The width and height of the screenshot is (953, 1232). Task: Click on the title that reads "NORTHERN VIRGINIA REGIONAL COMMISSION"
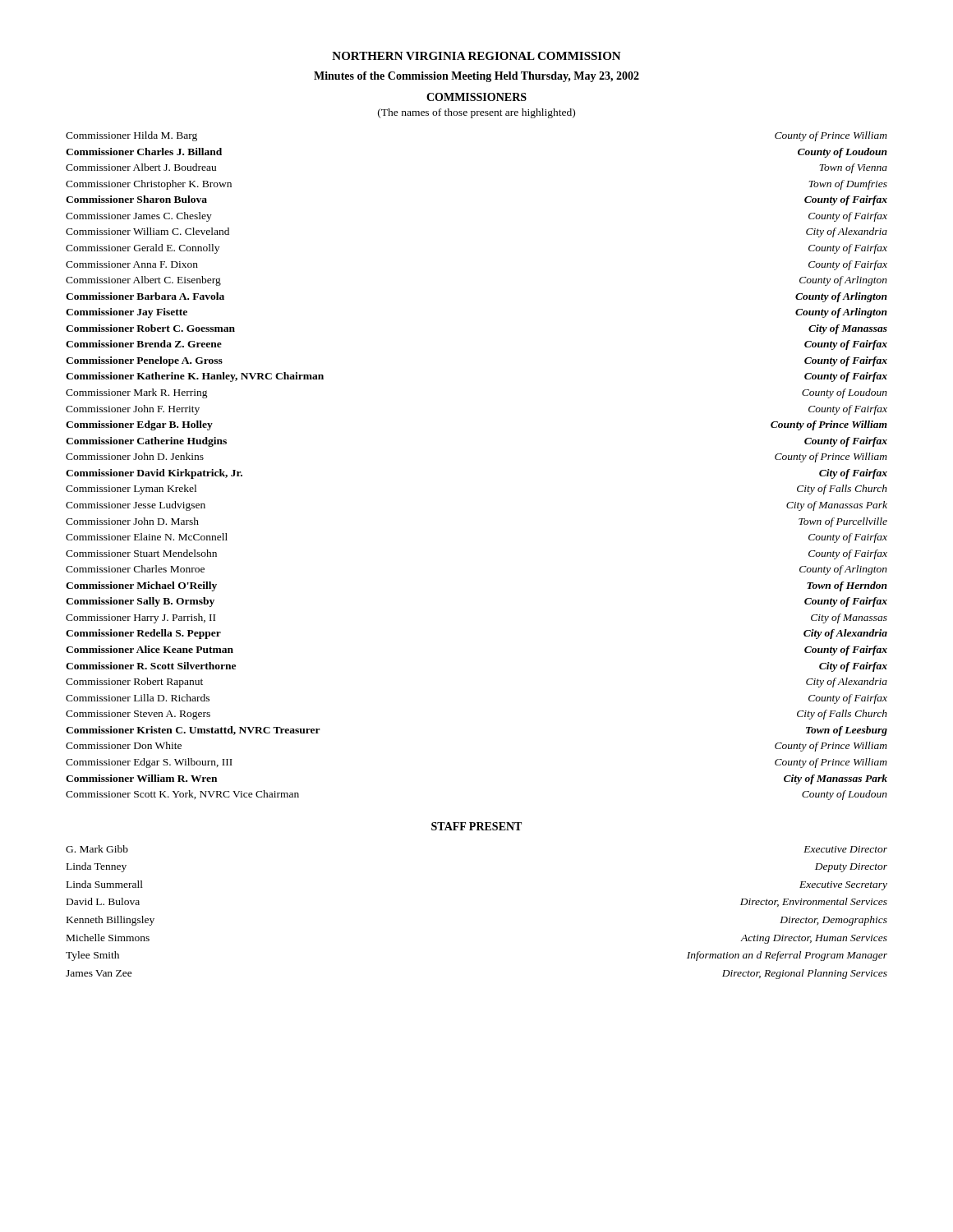(x=476, y=56)
